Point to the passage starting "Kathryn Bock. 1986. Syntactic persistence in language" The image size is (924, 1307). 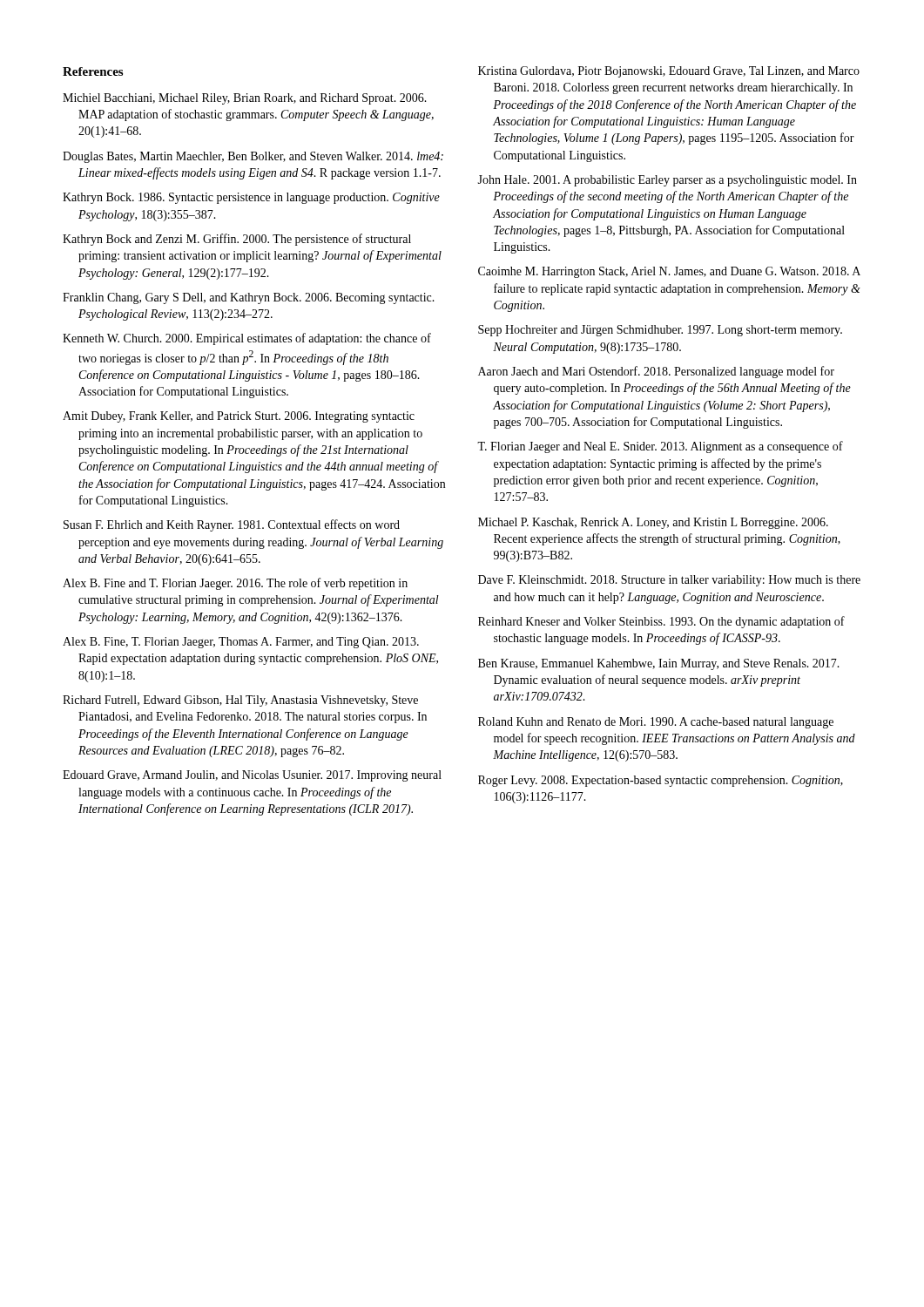point(251,206)
